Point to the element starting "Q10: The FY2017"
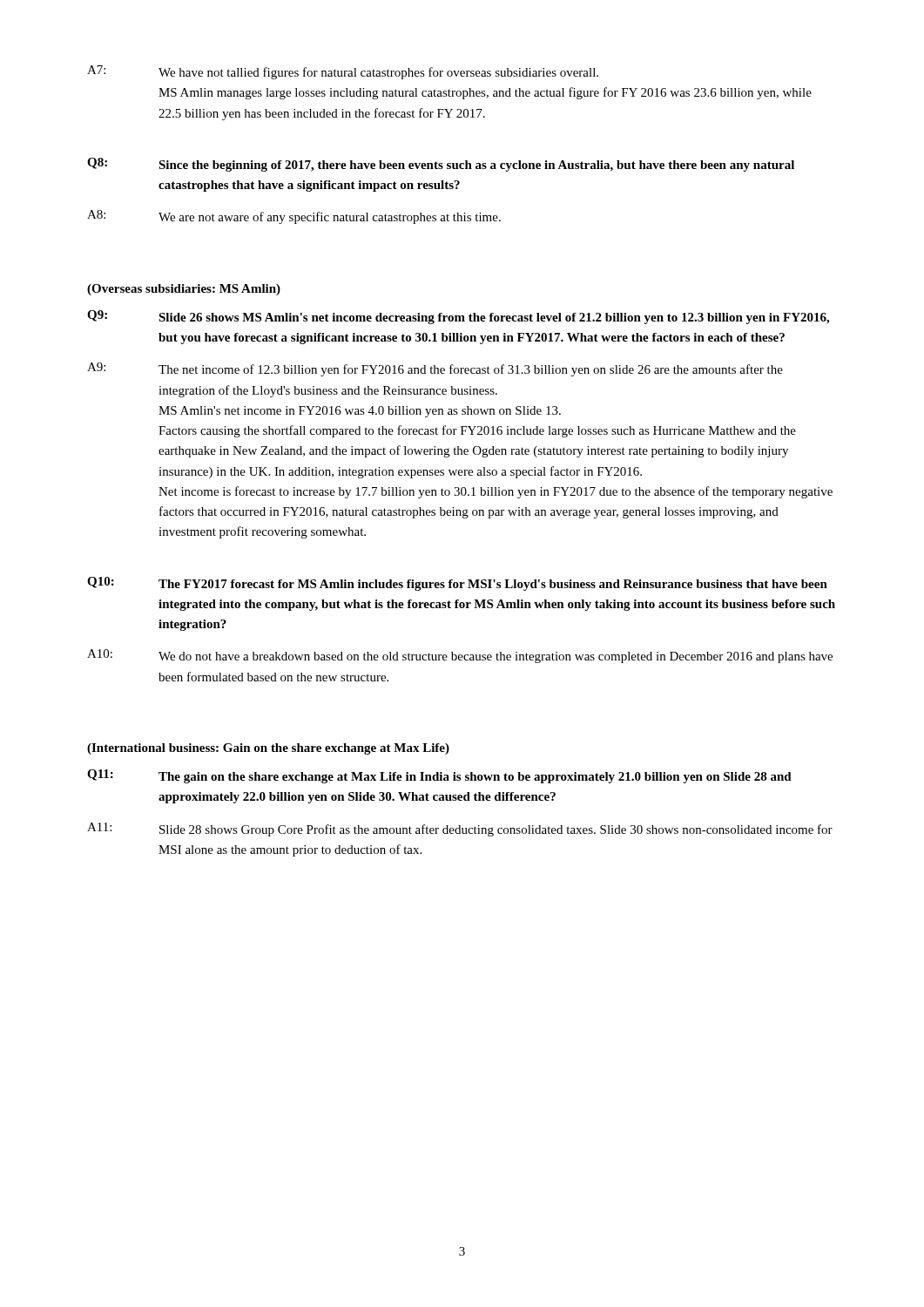924x1307 pixels. [x=462, y=604]
